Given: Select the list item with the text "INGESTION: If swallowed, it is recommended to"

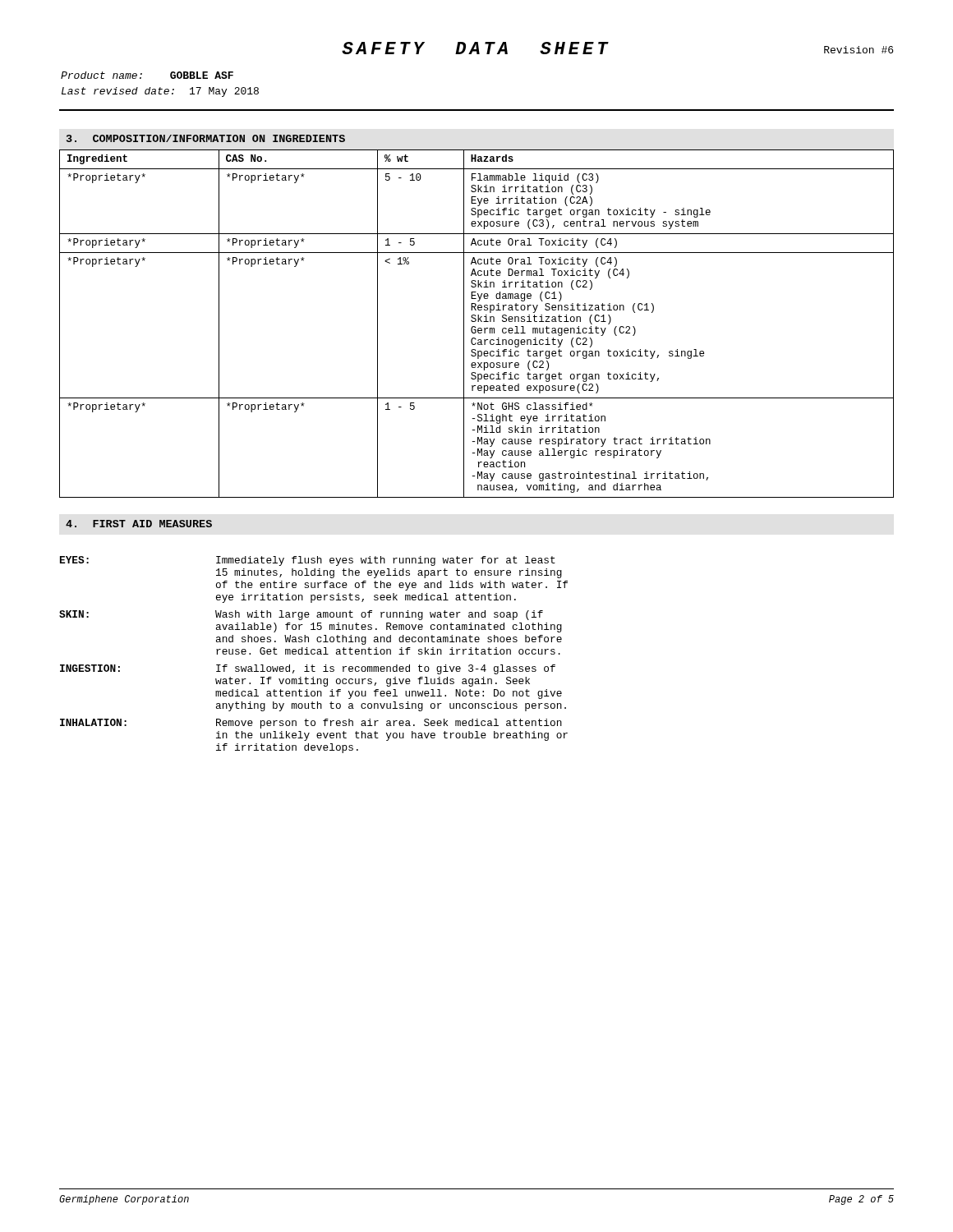Looking at the screenshot, I should (x=476, y=687).
